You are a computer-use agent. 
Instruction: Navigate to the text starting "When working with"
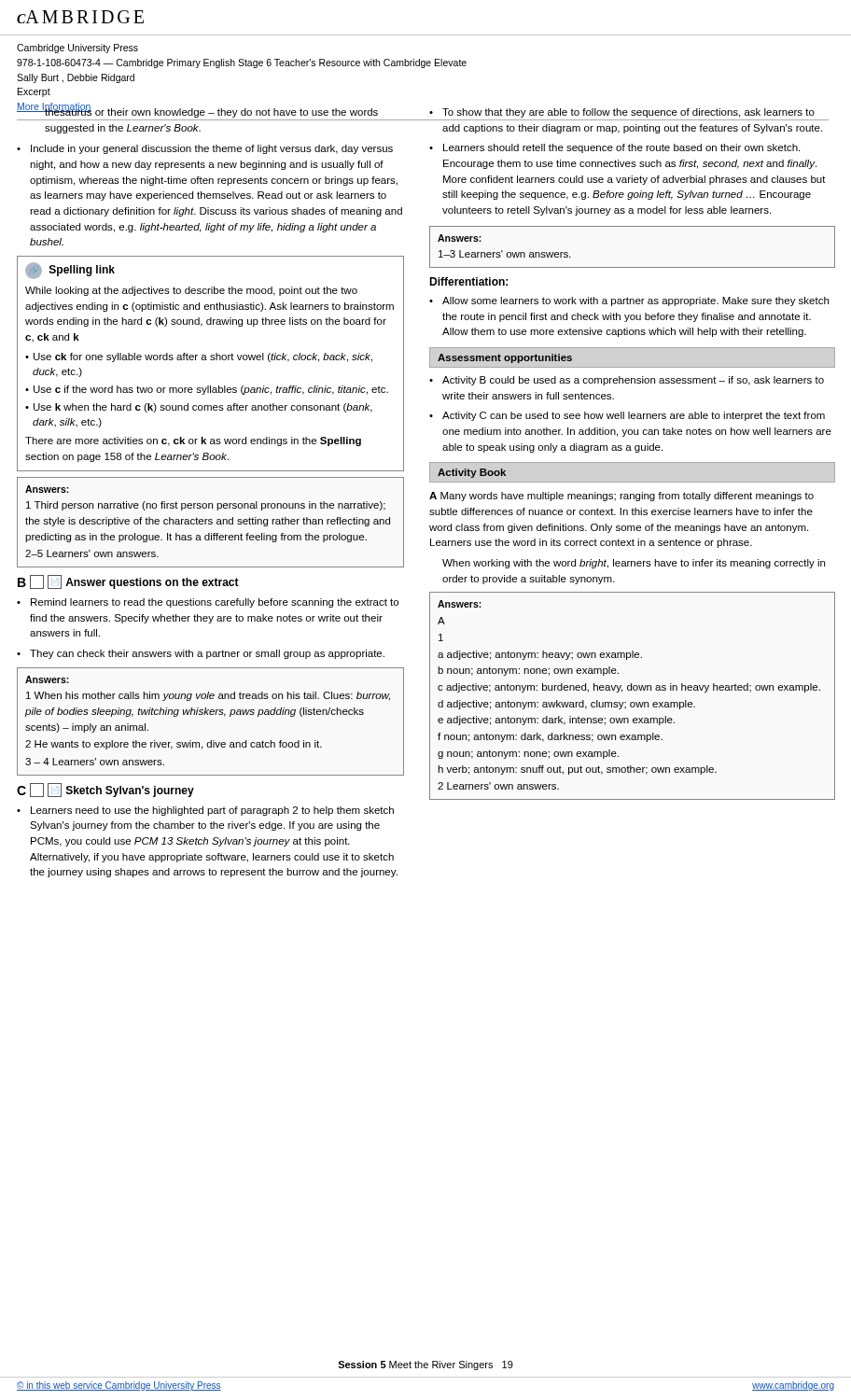click(x=634, y=571)
